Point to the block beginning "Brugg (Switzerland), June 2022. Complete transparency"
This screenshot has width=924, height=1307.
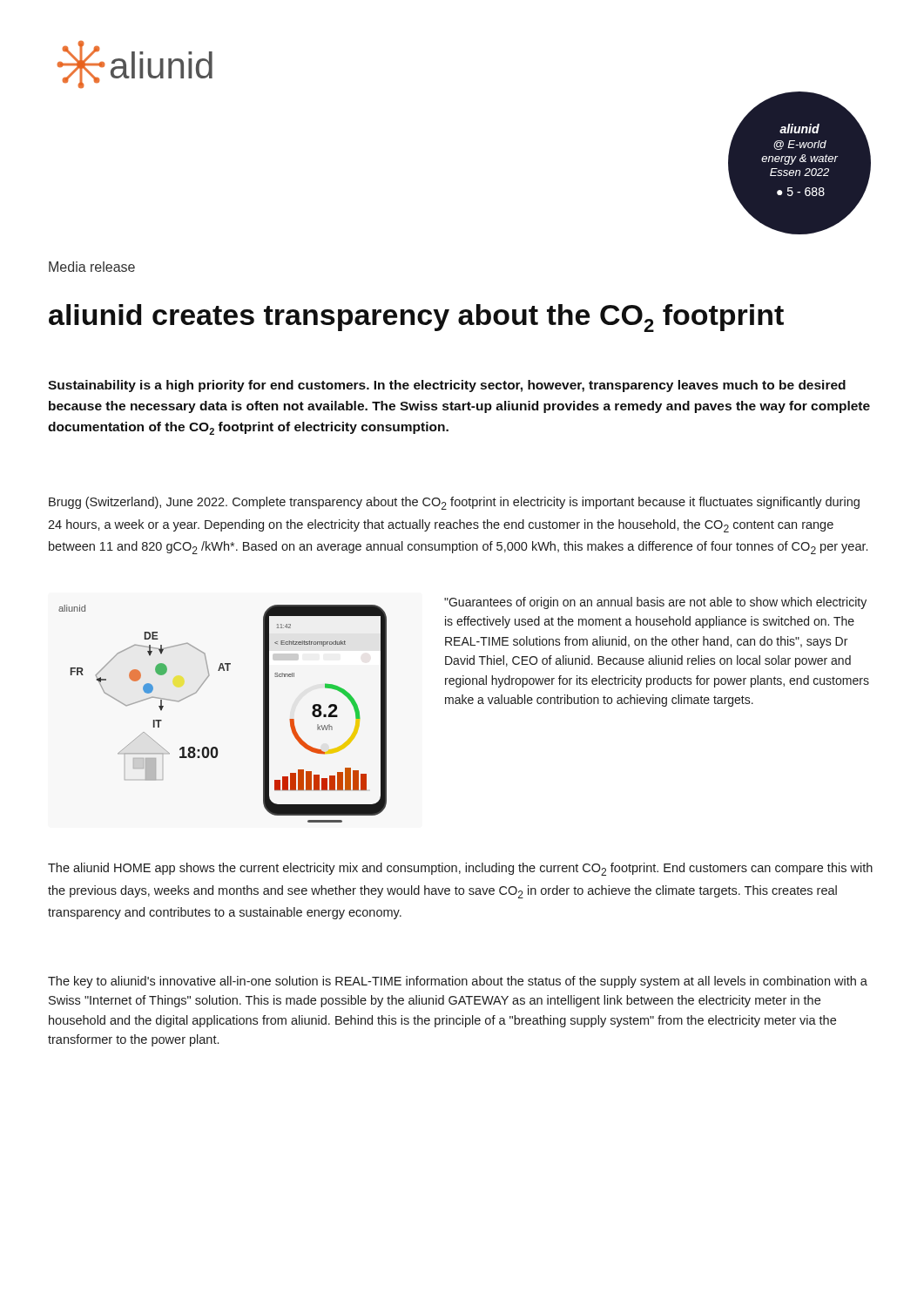(x=458, y=526)
